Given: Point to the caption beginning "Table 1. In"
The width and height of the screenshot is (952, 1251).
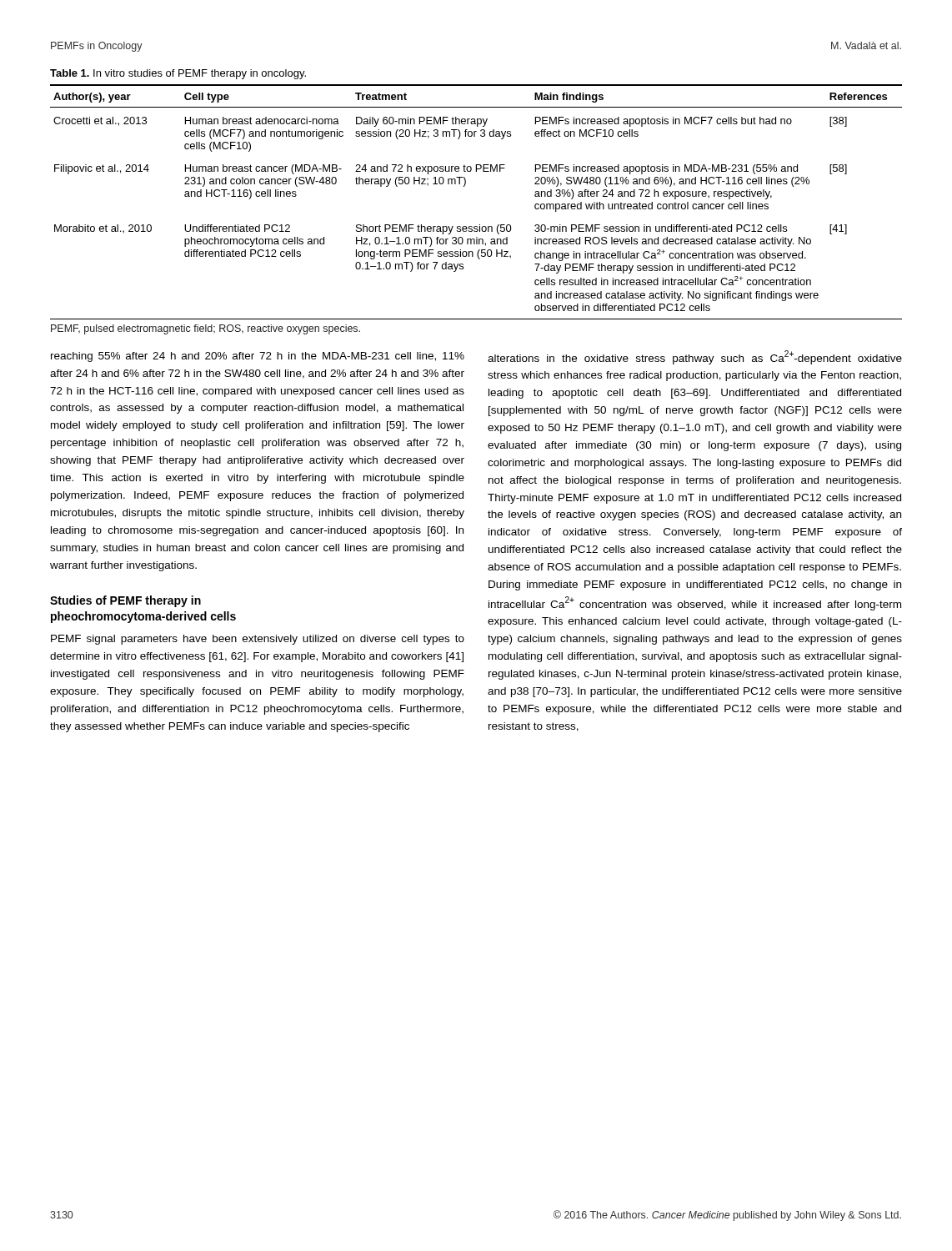Looking at the screenshot, I should (178, 73).
